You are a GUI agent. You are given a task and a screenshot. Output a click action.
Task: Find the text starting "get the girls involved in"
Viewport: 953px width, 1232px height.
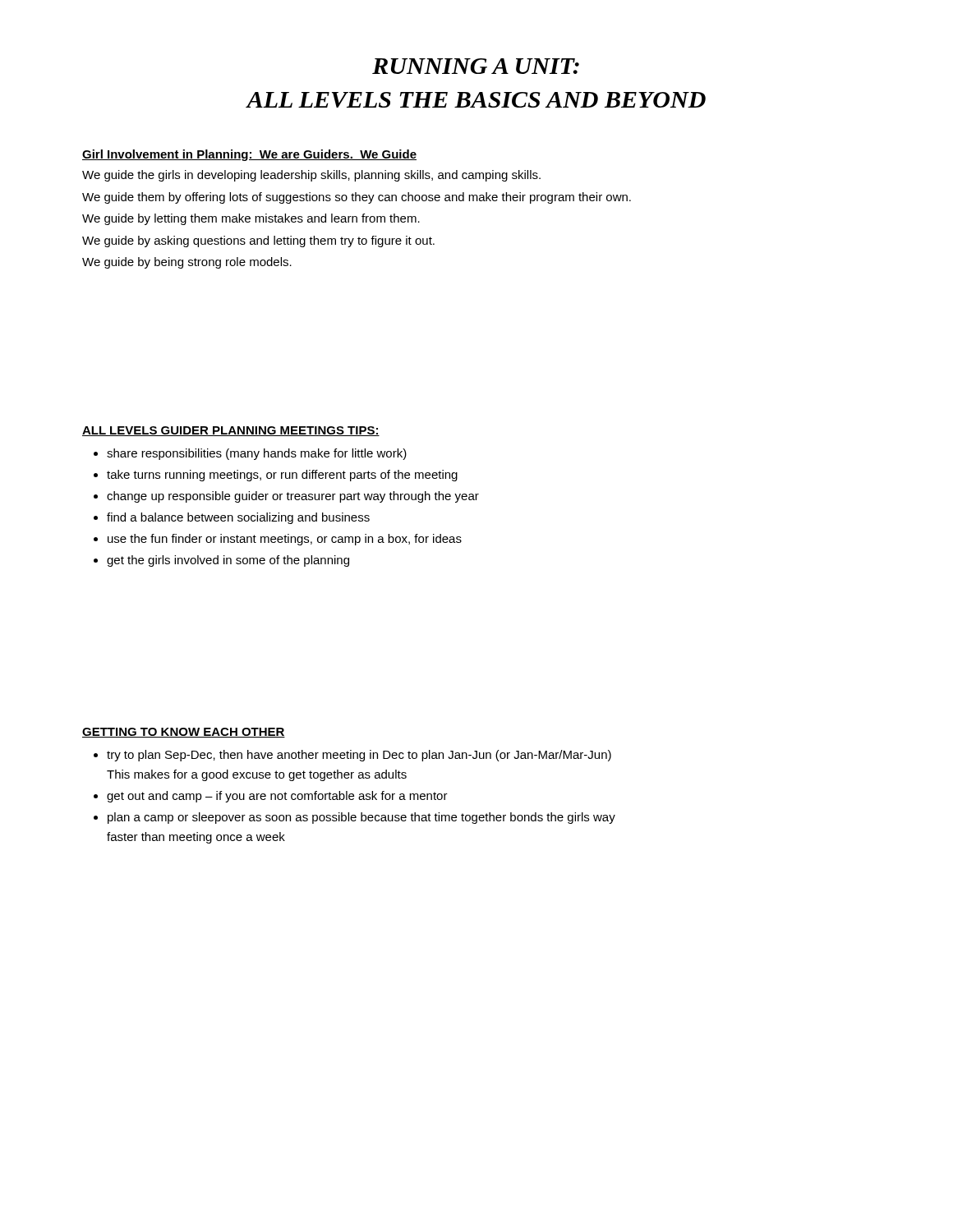point(228,559)
